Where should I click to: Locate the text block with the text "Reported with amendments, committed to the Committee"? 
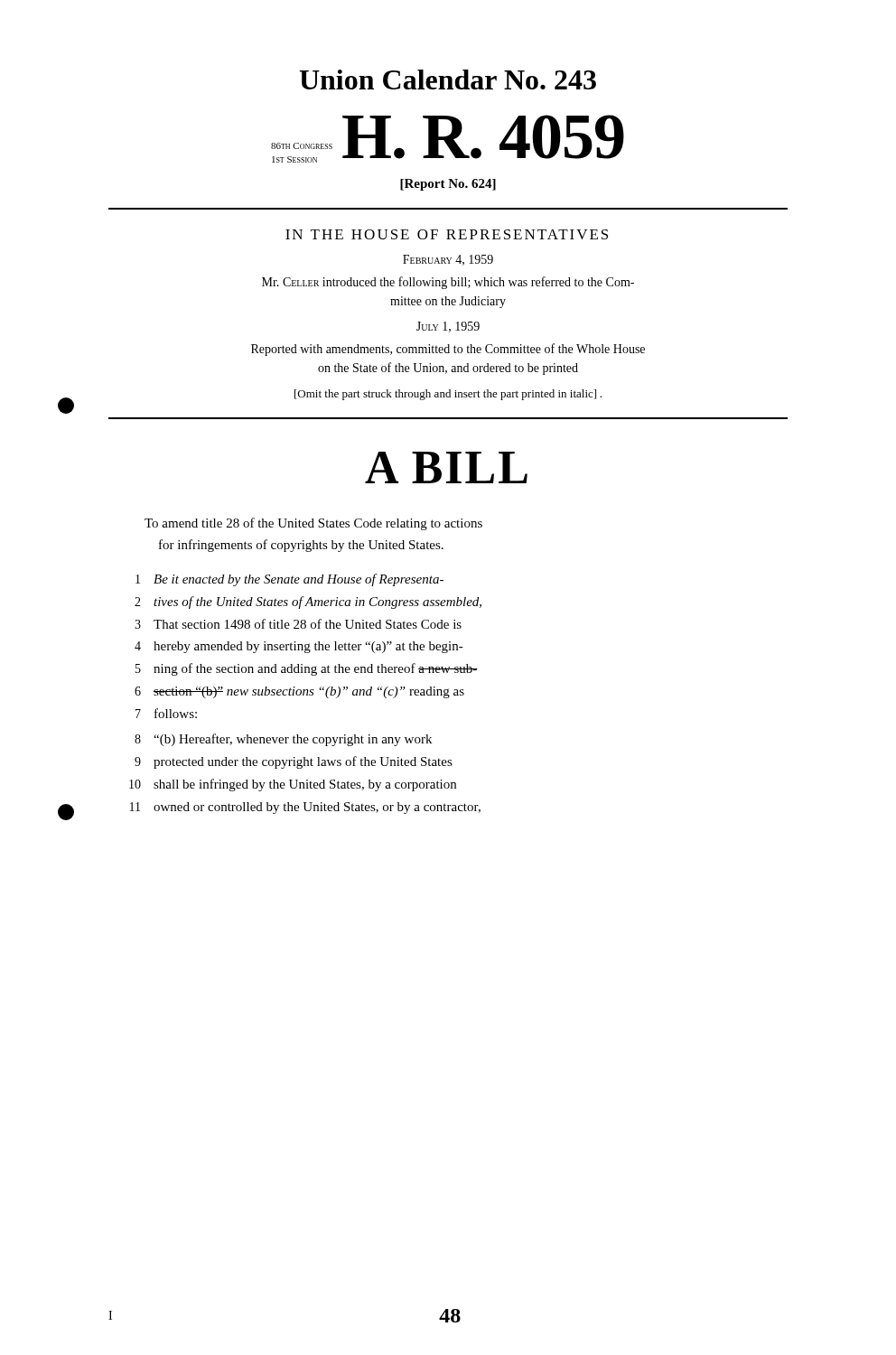point(448,359)
